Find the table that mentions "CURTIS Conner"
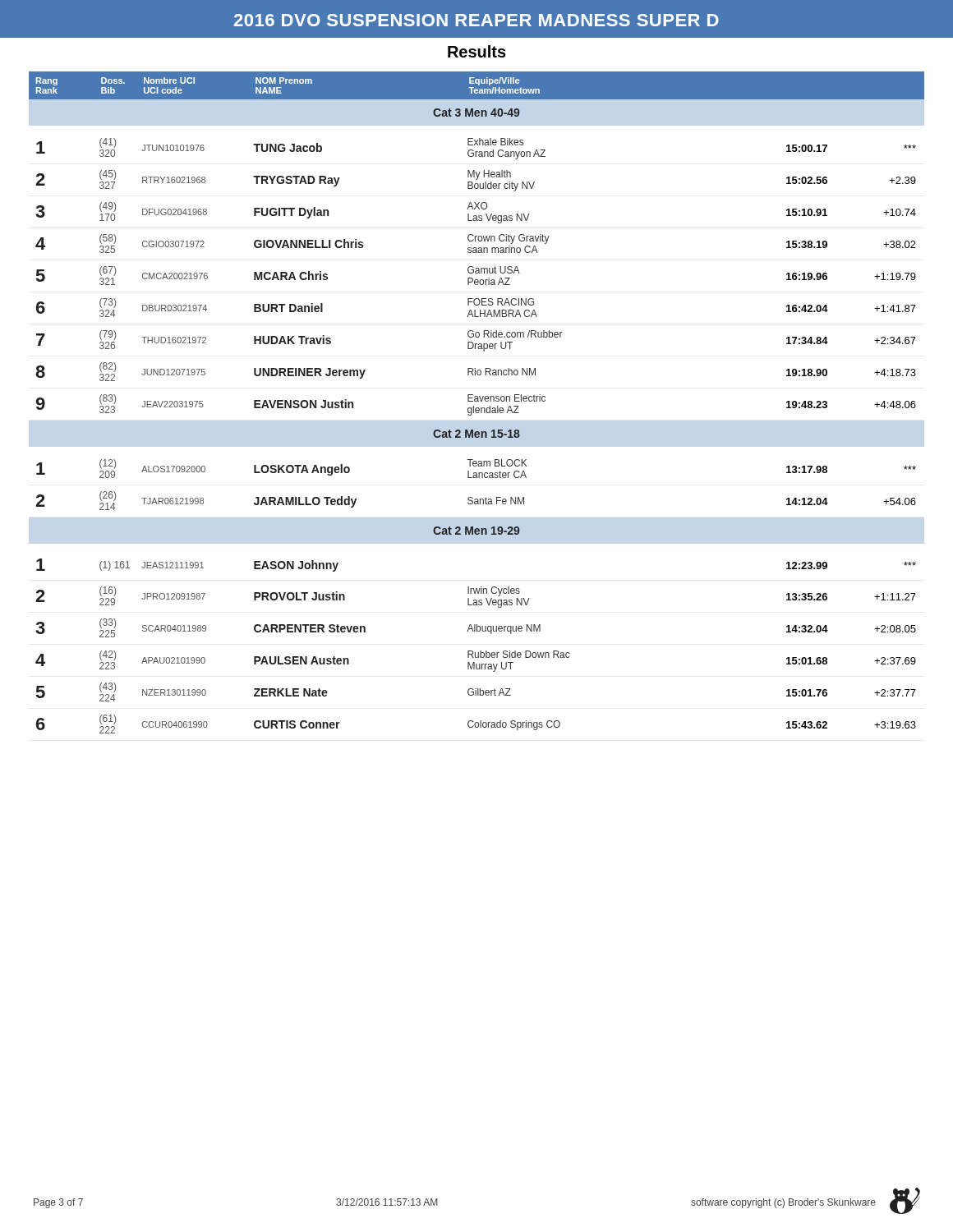The height and width of the screenshot is (1232, 953). click(x=476, y=406)
